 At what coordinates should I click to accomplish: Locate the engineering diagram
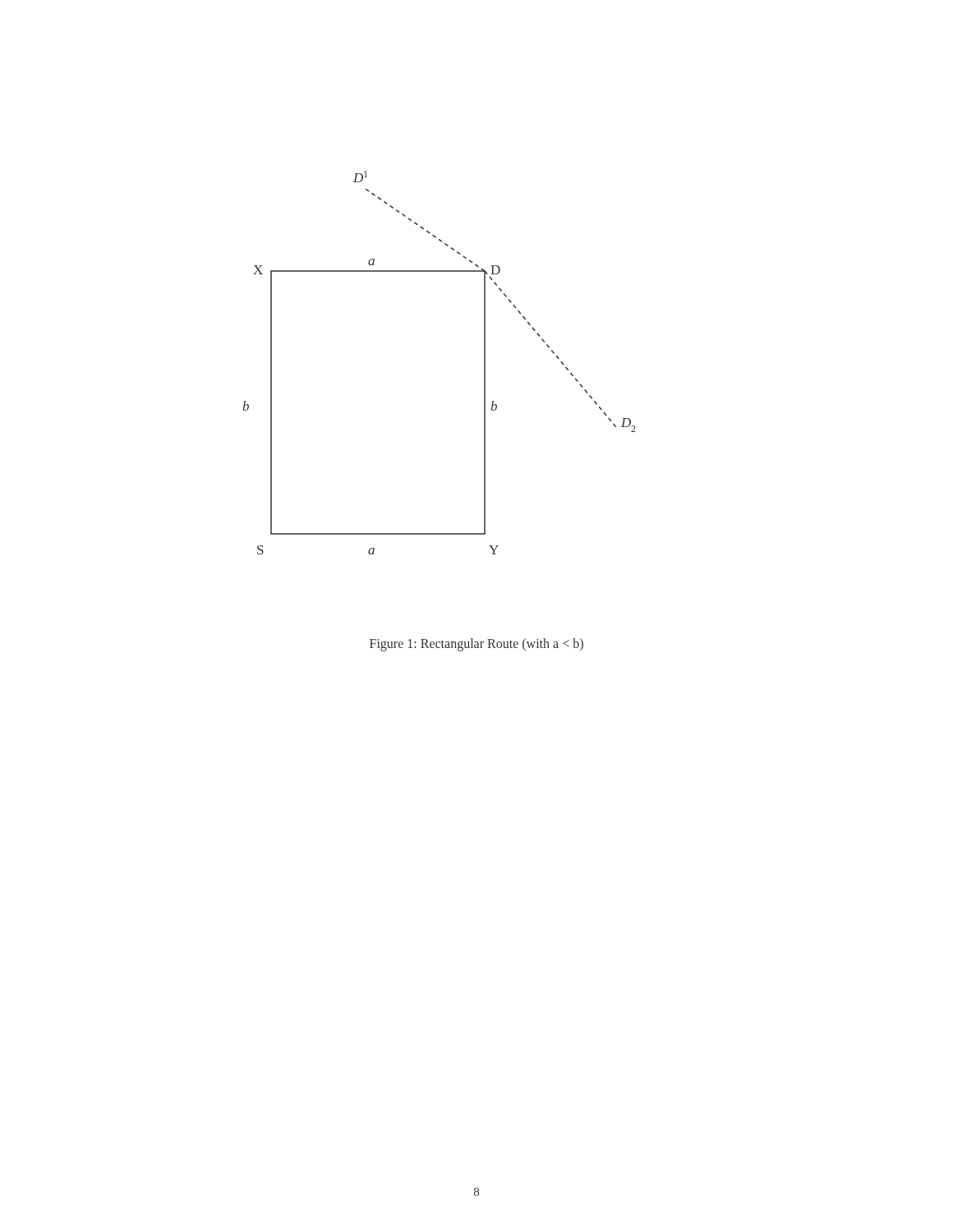476,390
